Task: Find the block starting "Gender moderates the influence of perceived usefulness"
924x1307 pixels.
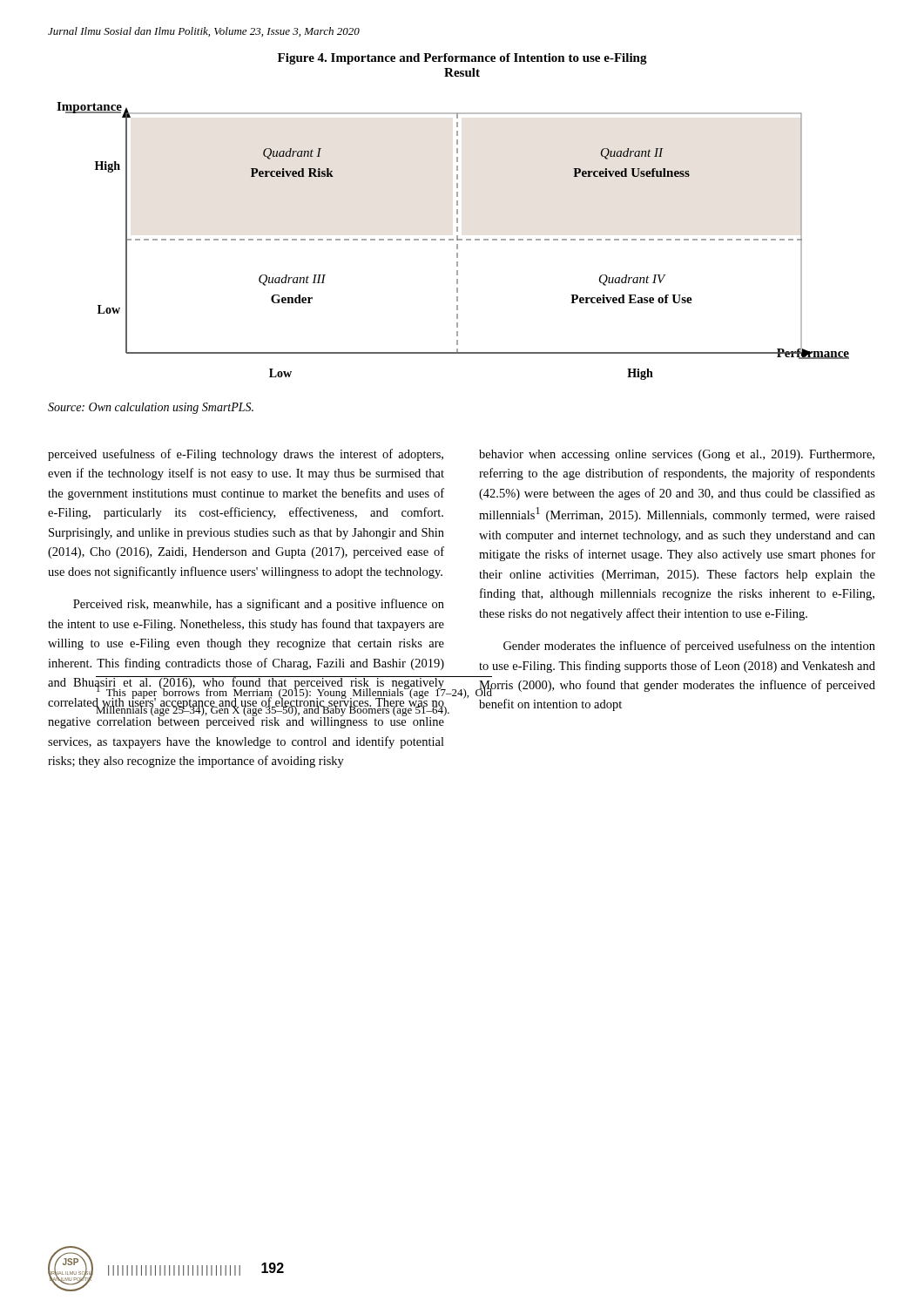Action: pyautogui.click(x=677, y=675)
